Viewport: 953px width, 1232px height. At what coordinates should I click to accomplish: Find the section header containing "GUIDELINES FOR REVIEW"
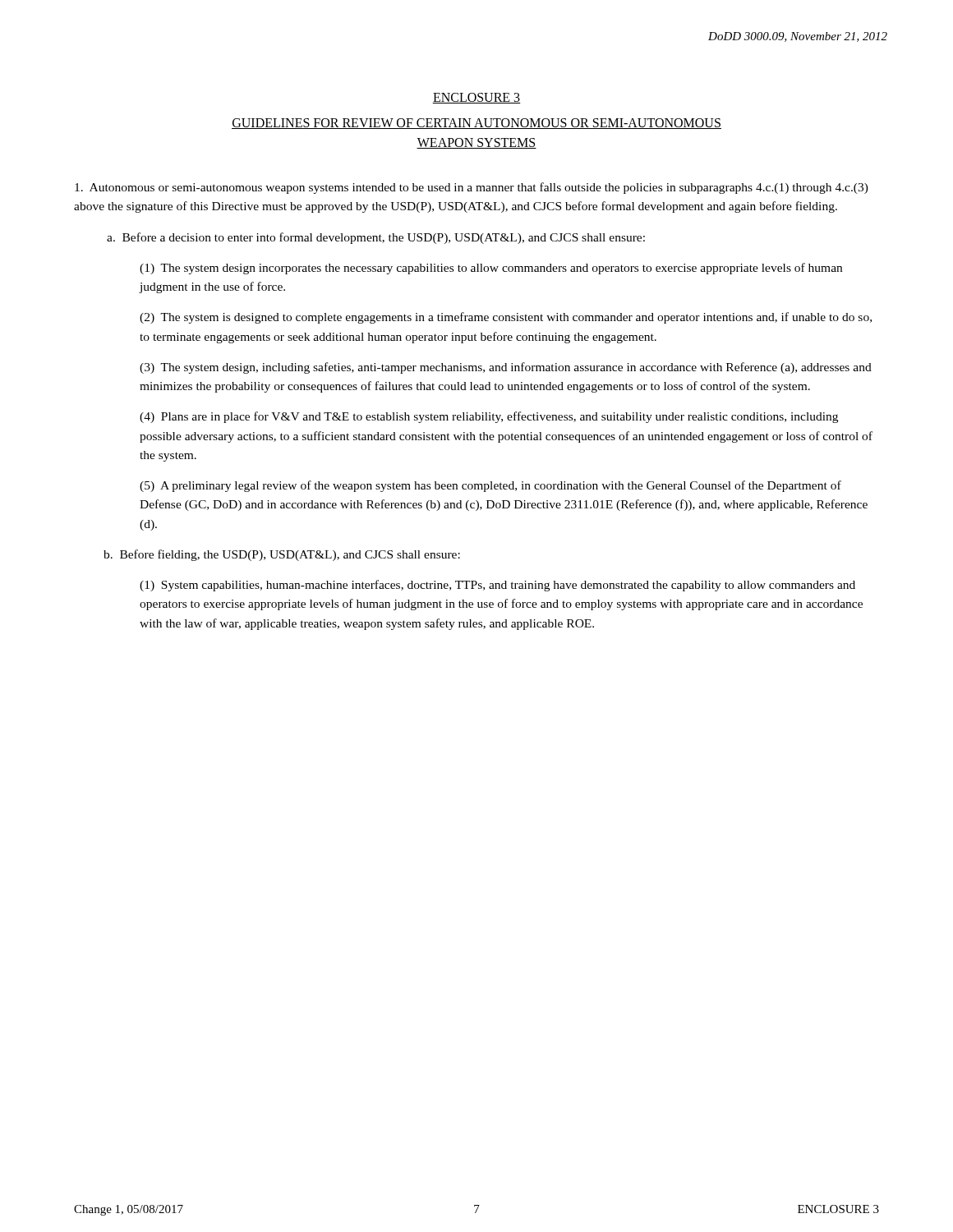(476, 133)
